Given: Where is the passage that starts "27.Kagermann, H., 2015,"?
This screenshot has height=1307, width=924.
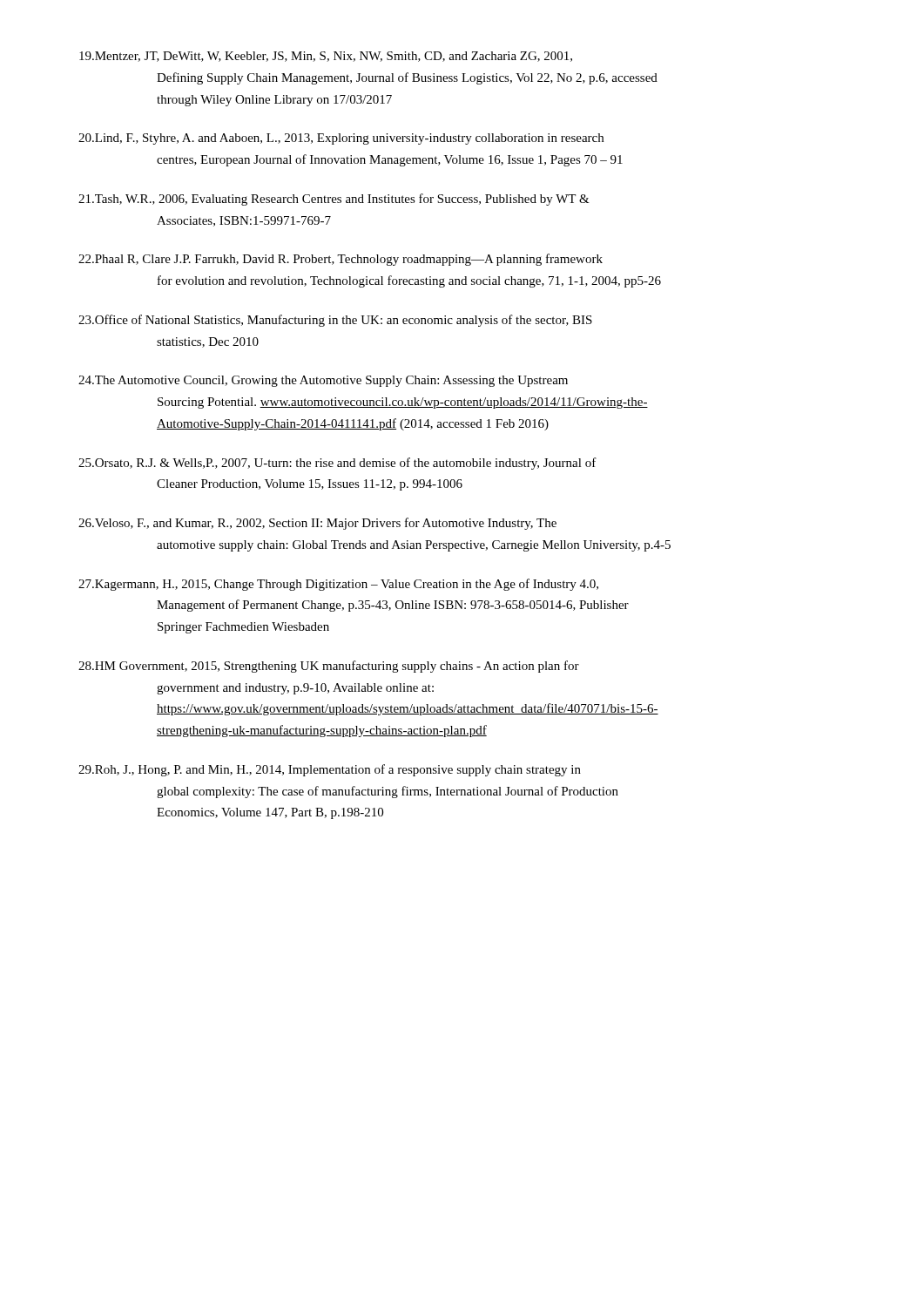Looking at the screenshot, I should coord(466,605).
